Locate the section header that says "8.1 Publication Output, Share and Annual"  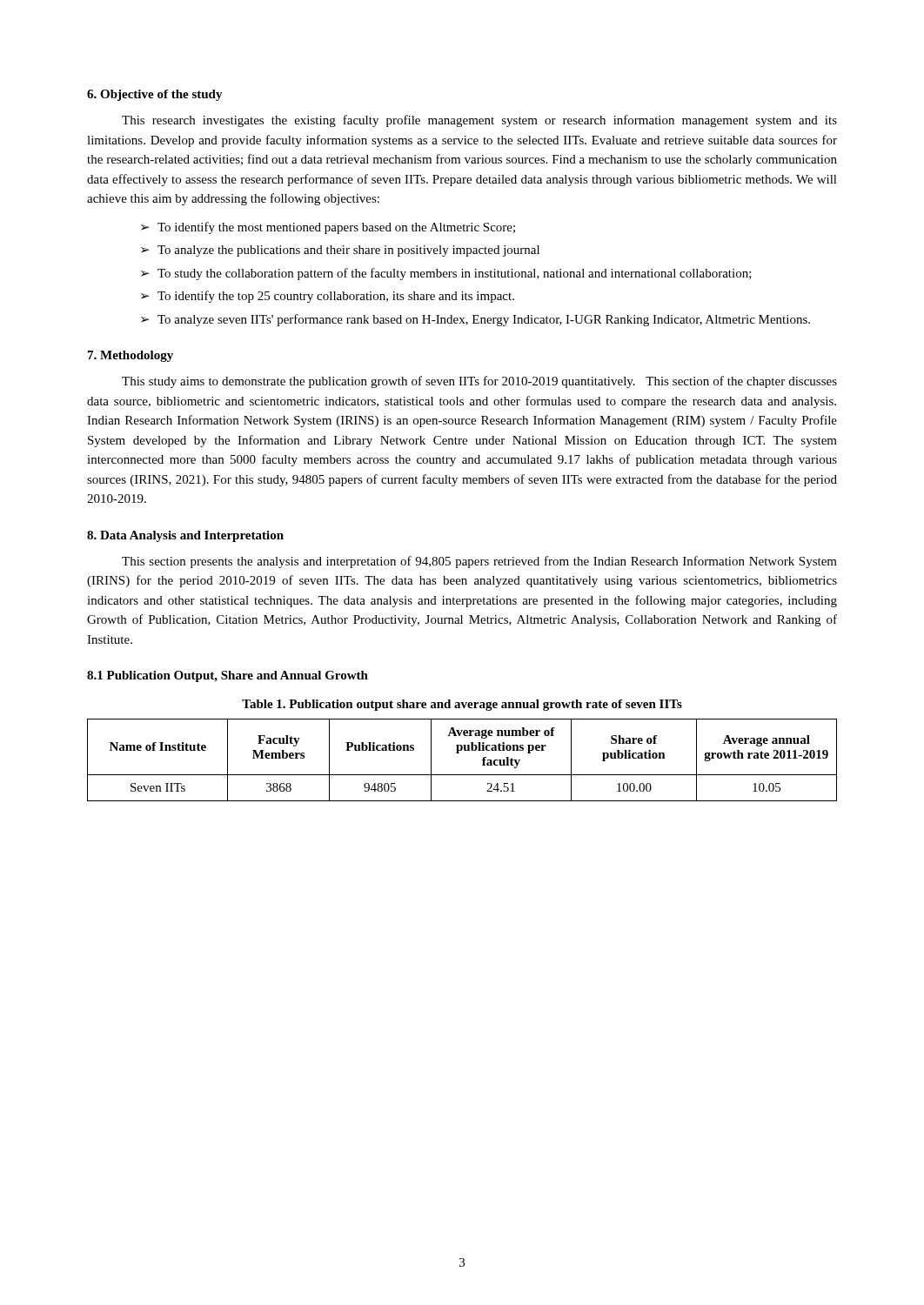[x=227, y=675]
